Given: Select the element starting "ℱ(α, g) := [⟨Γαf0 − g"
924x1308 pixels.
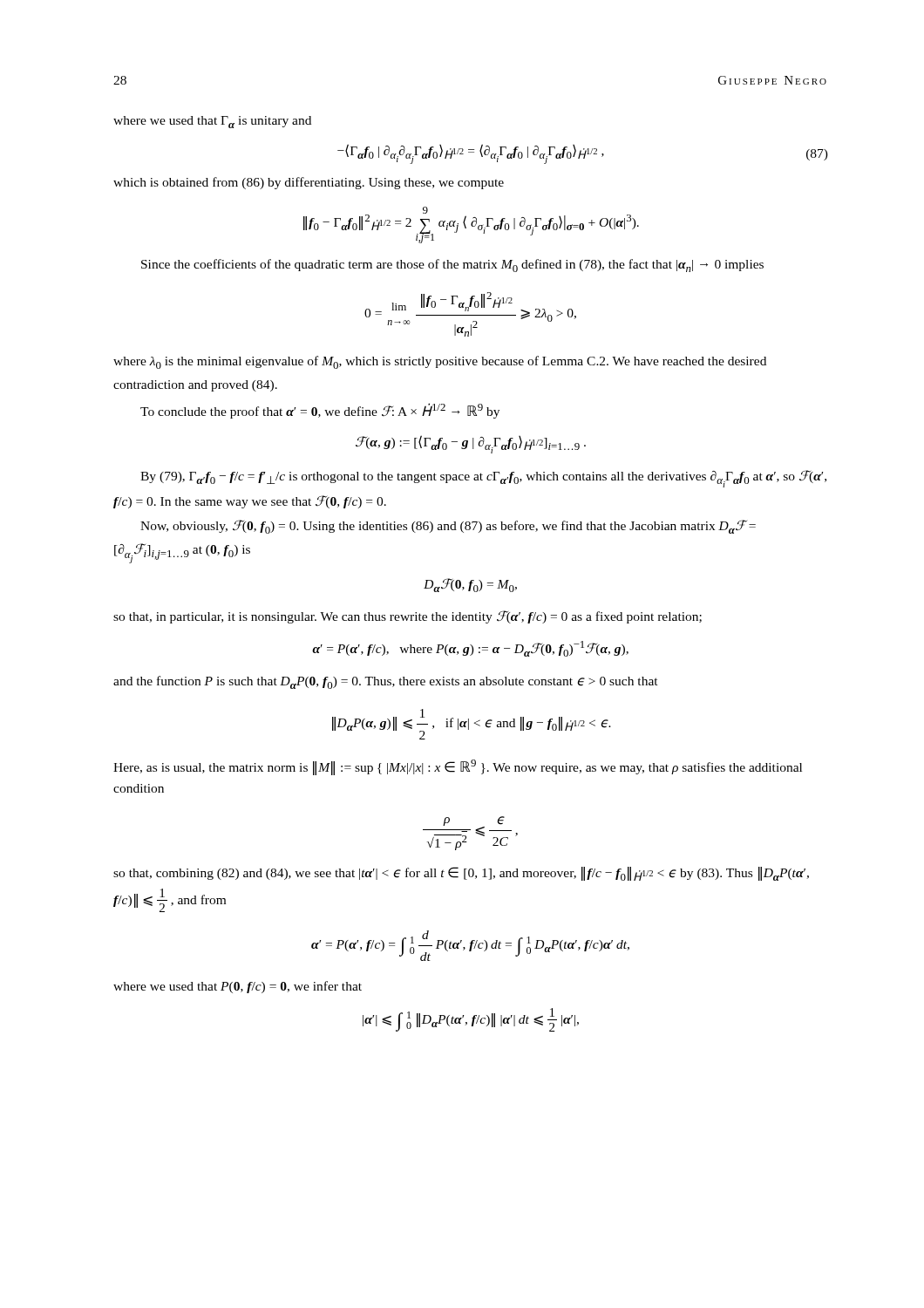Looking at the screenshot, I should [471, 444].
